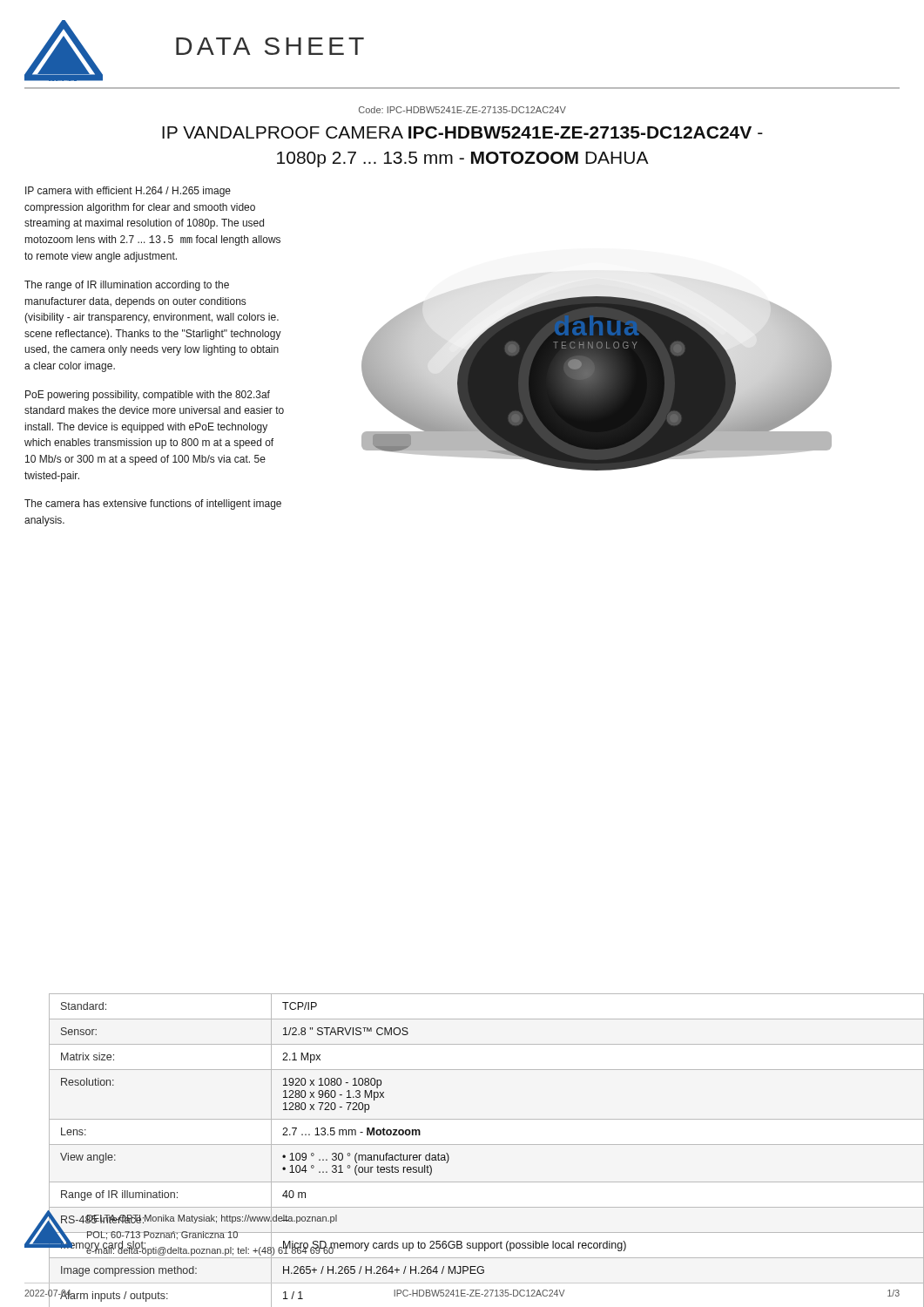
Task: Point to "DATA SHEET"
Action: pos(271,46)
